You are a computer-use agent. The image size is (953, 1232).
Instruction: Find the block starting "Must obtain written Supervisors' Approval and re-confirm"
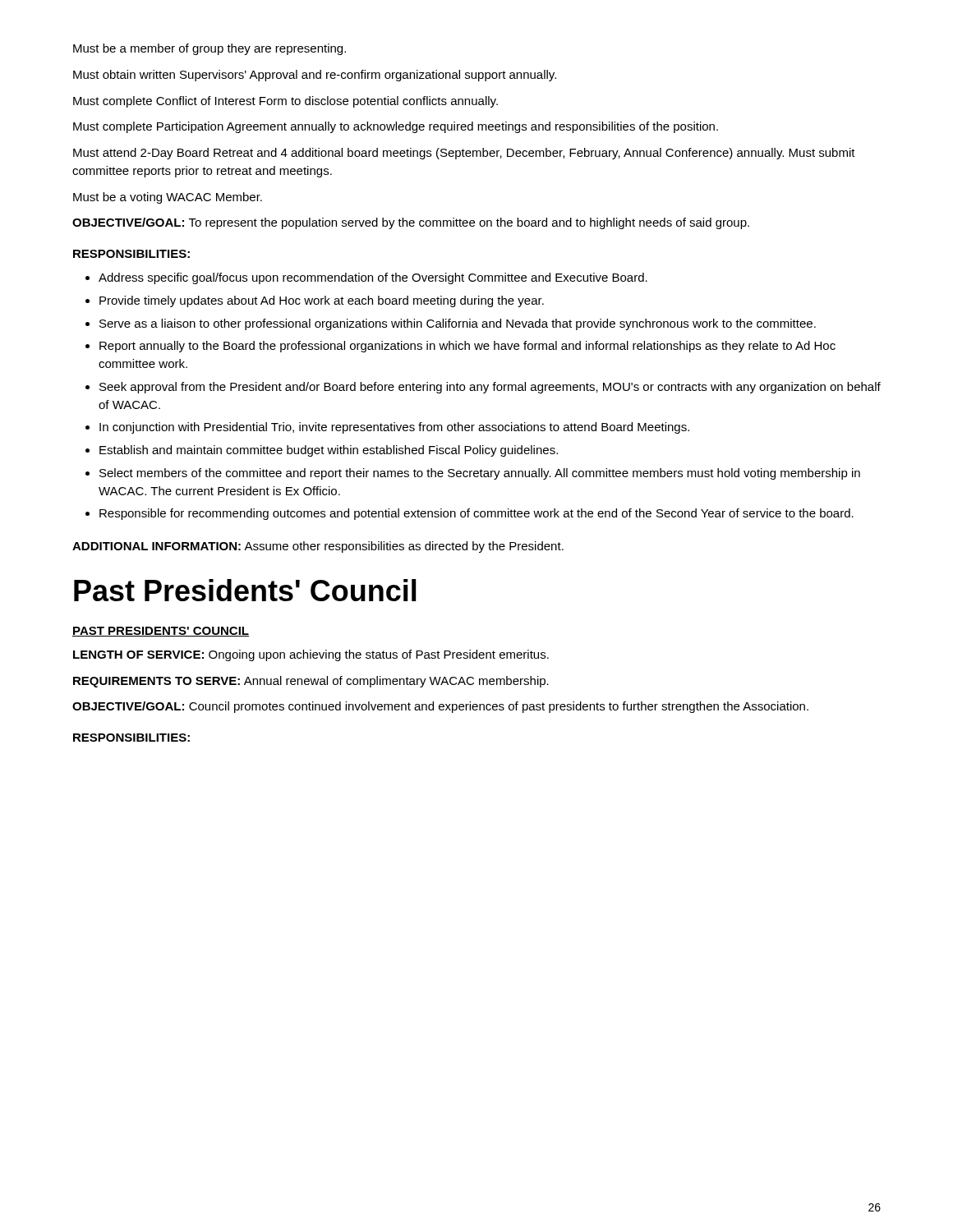(315, 74)
